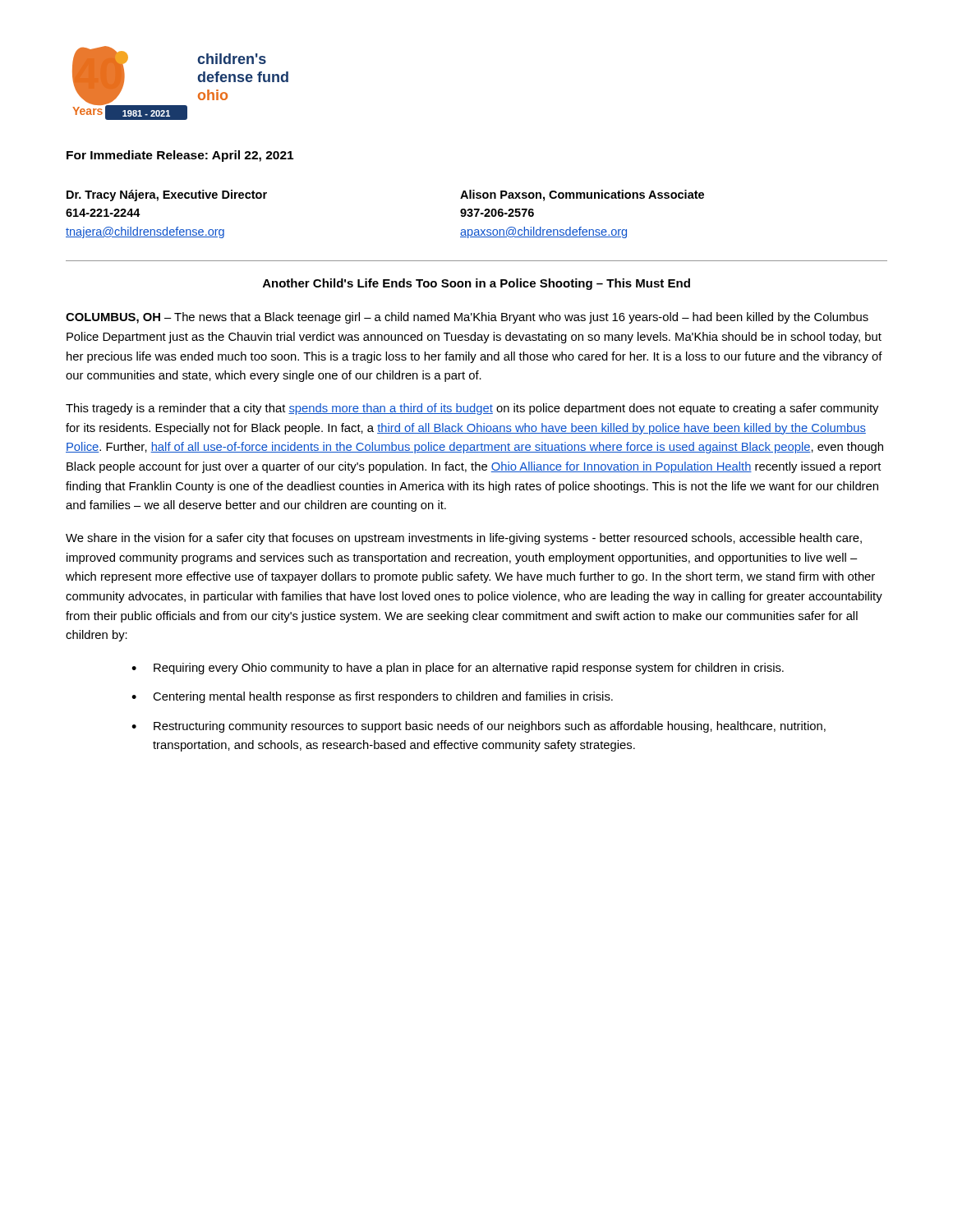The width and height of the screenshot is (953, 1232).
Task: Find the block on this page that starts "We share in the vision for"
Action: pos(474,587)
